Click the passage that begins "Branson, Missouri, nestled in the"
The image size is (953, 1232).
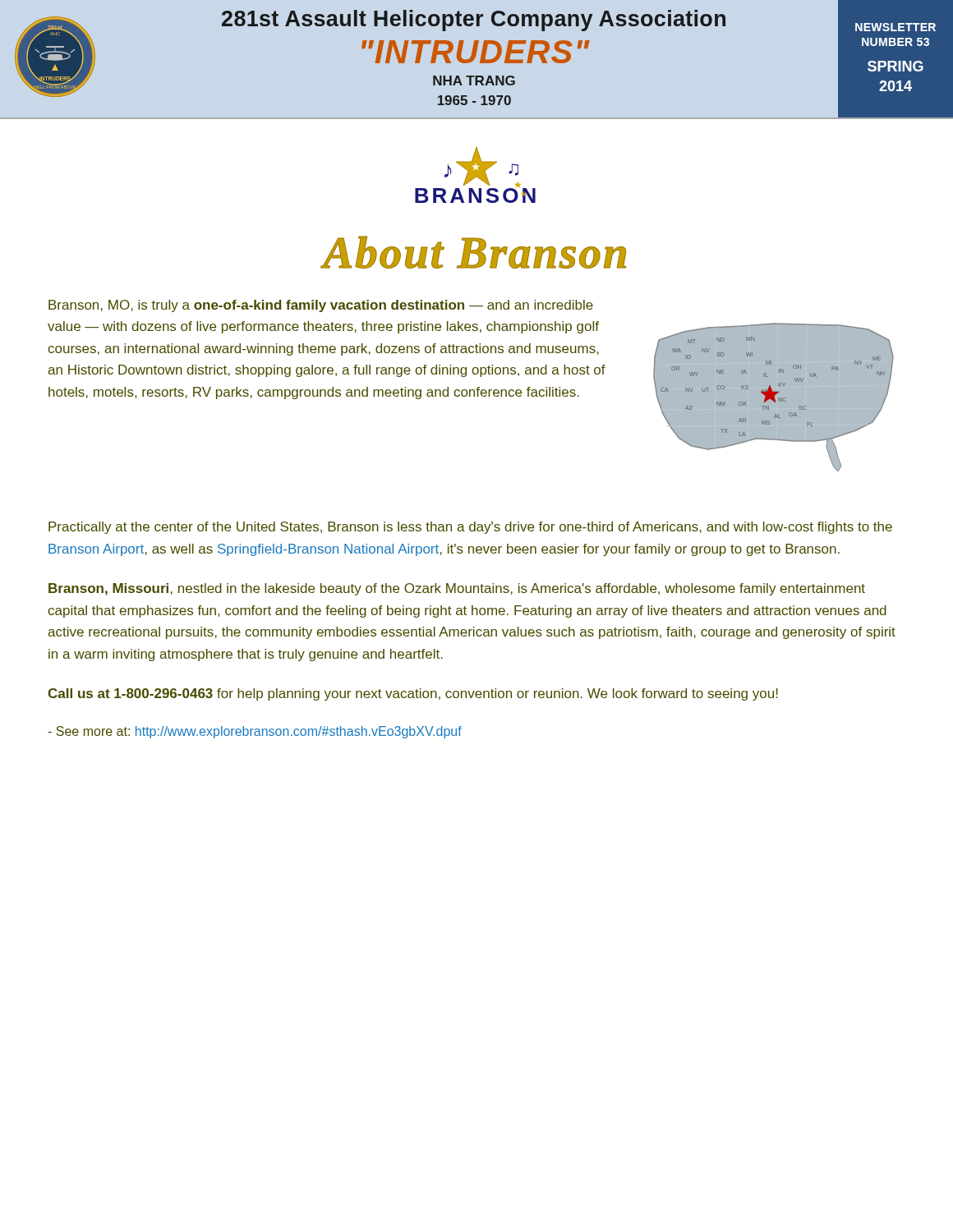pyautogui.click(x=471, y=621)
